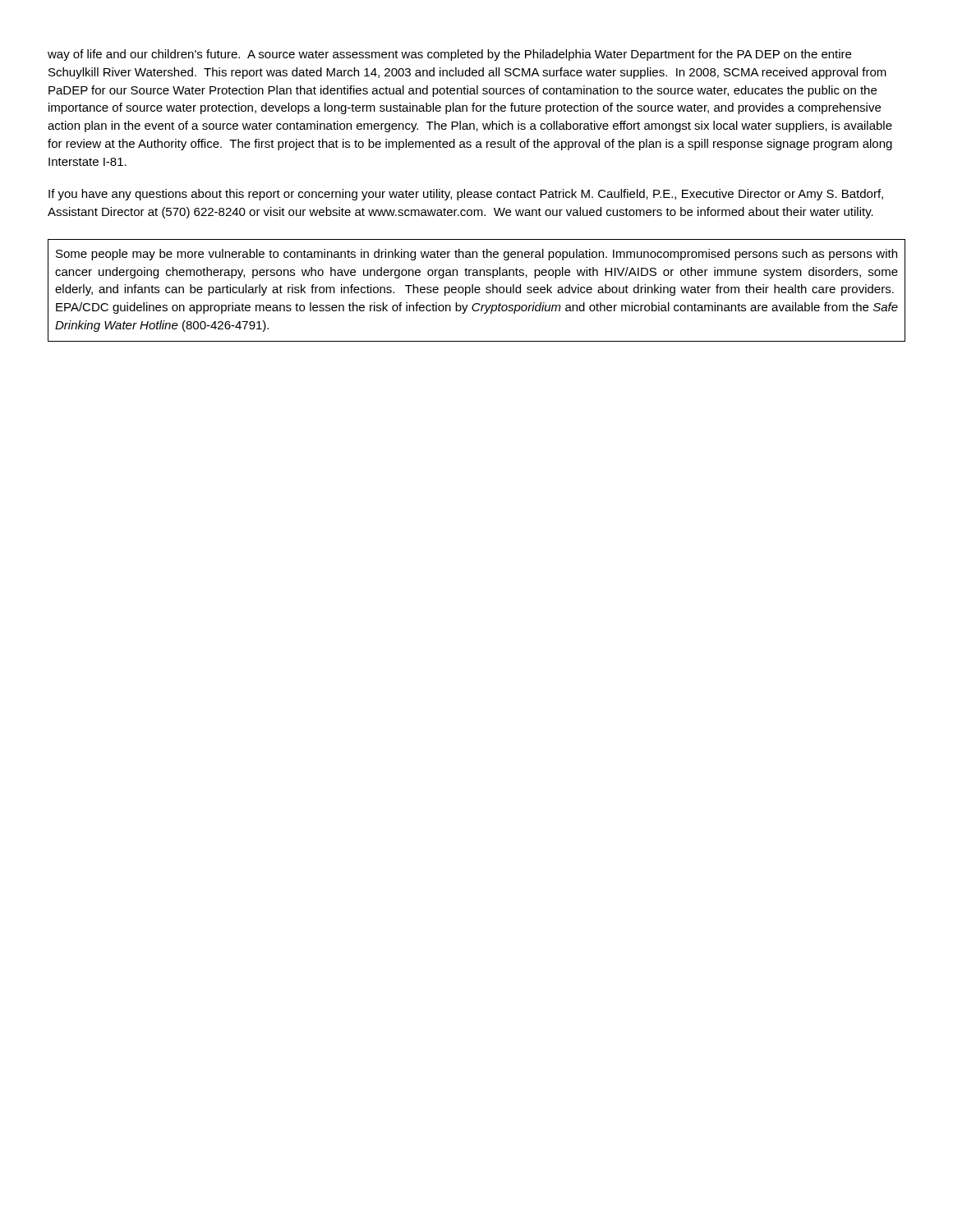
Task: Find the text block that reads "Some people may be more vulnerable"
Action: tap(476, 289)
